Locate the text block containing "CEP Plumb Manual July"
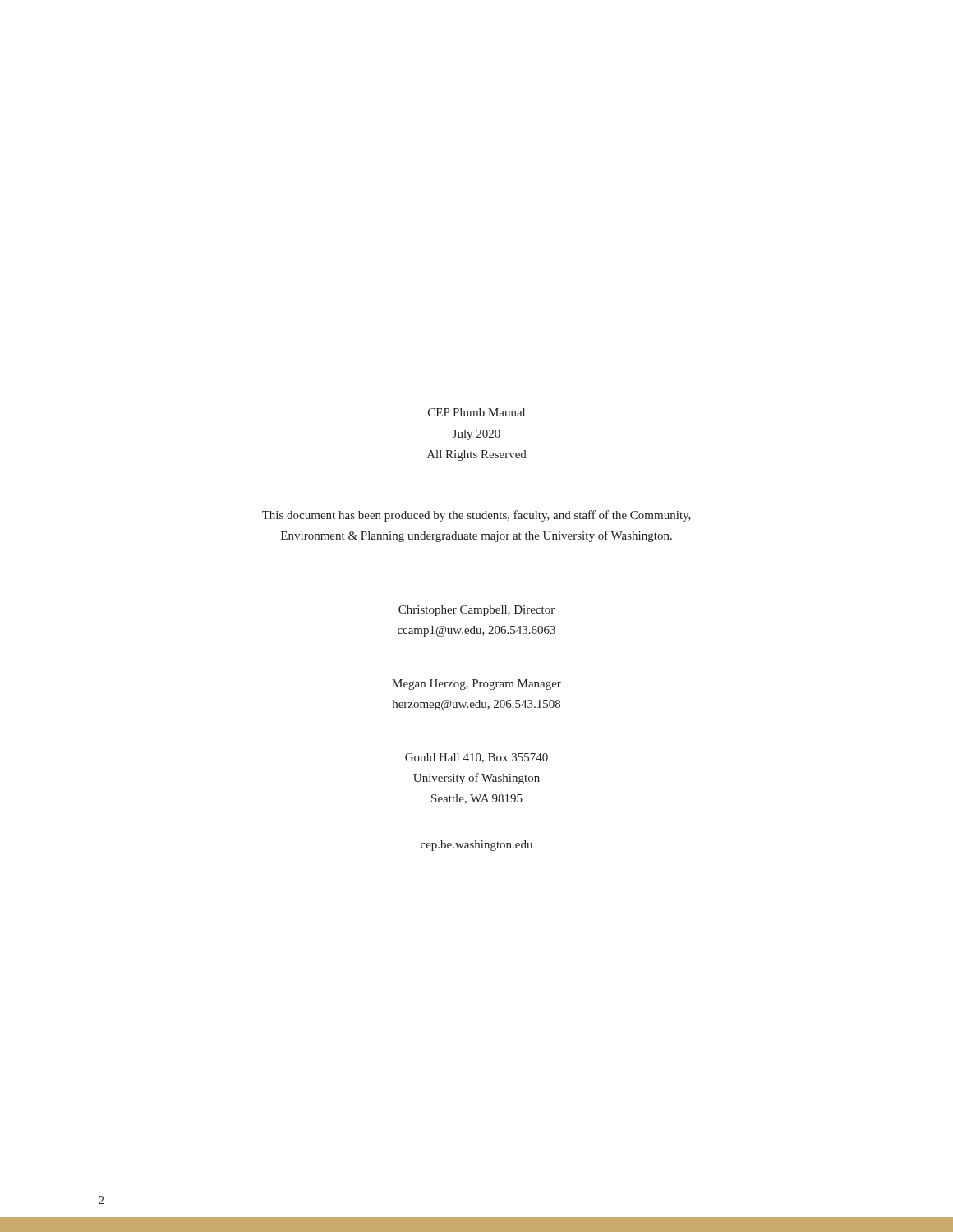The image size is (953, 1232). click(476, 433)
